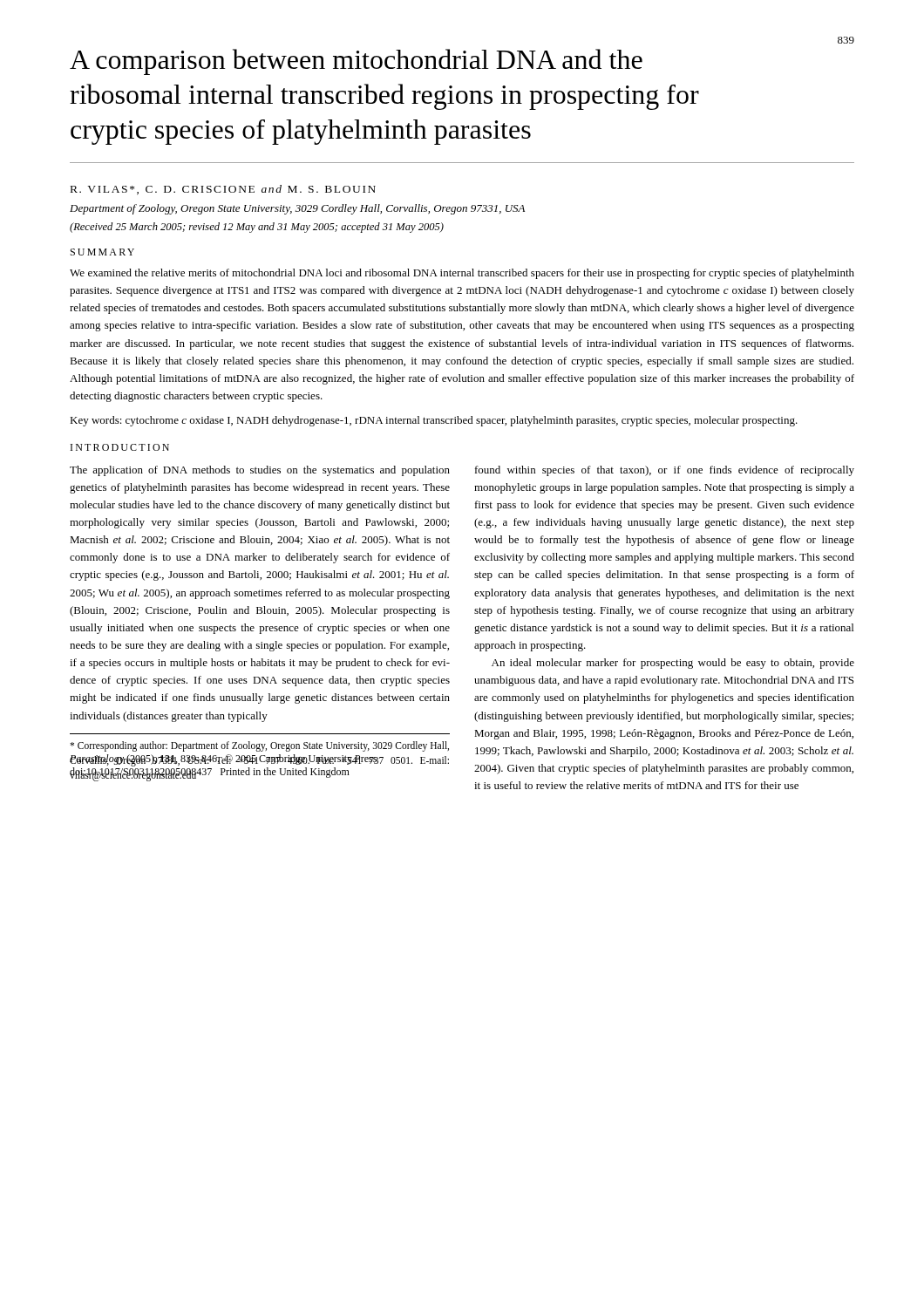Click the passage that begins "R. VILAS*, C. D. CRISCIONE and M. S."
This screenshot has height=1308, width=924.
224,189
